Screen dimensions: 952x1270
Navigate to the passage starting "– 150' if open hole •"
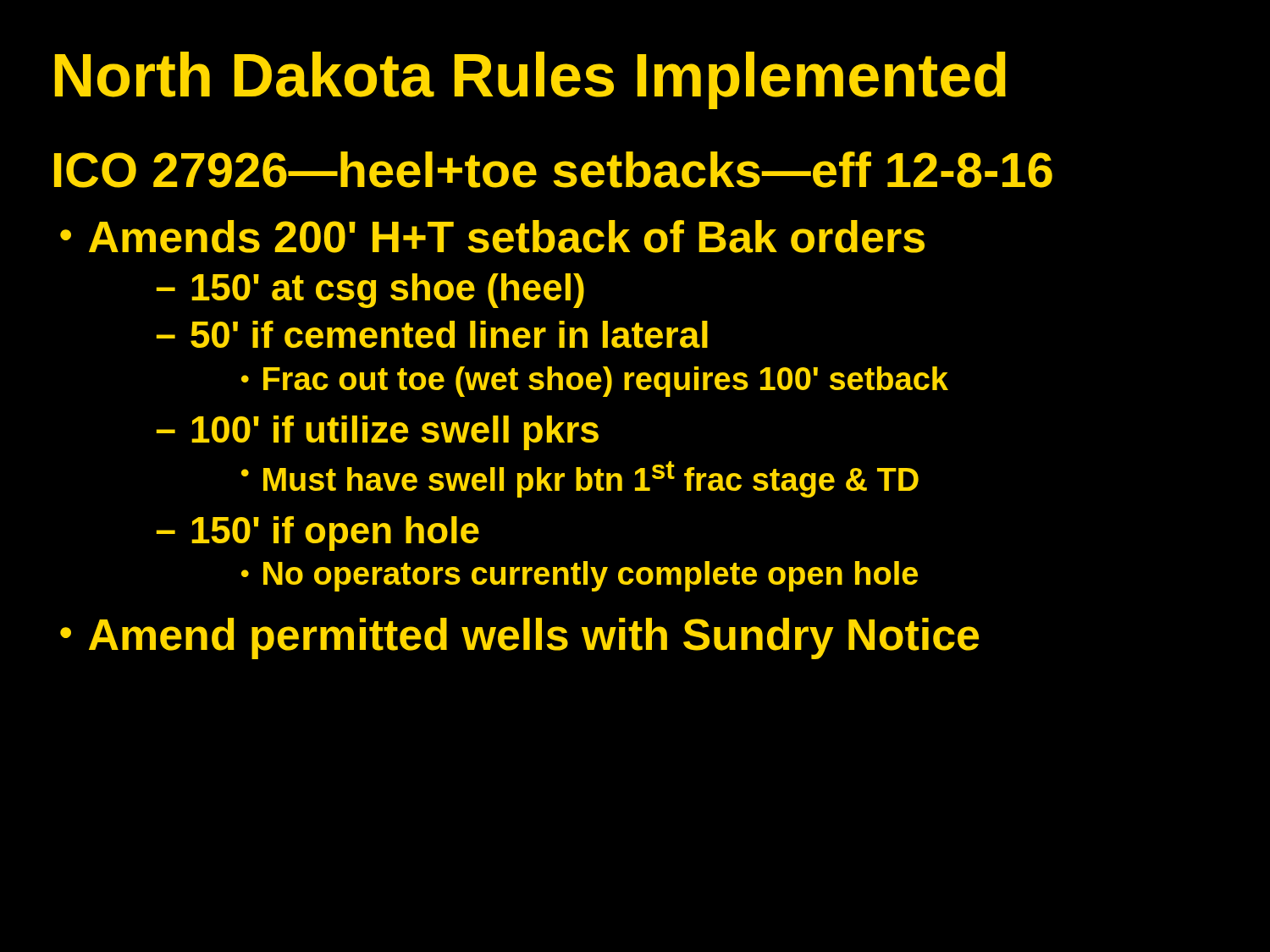[x=537, y=554]
